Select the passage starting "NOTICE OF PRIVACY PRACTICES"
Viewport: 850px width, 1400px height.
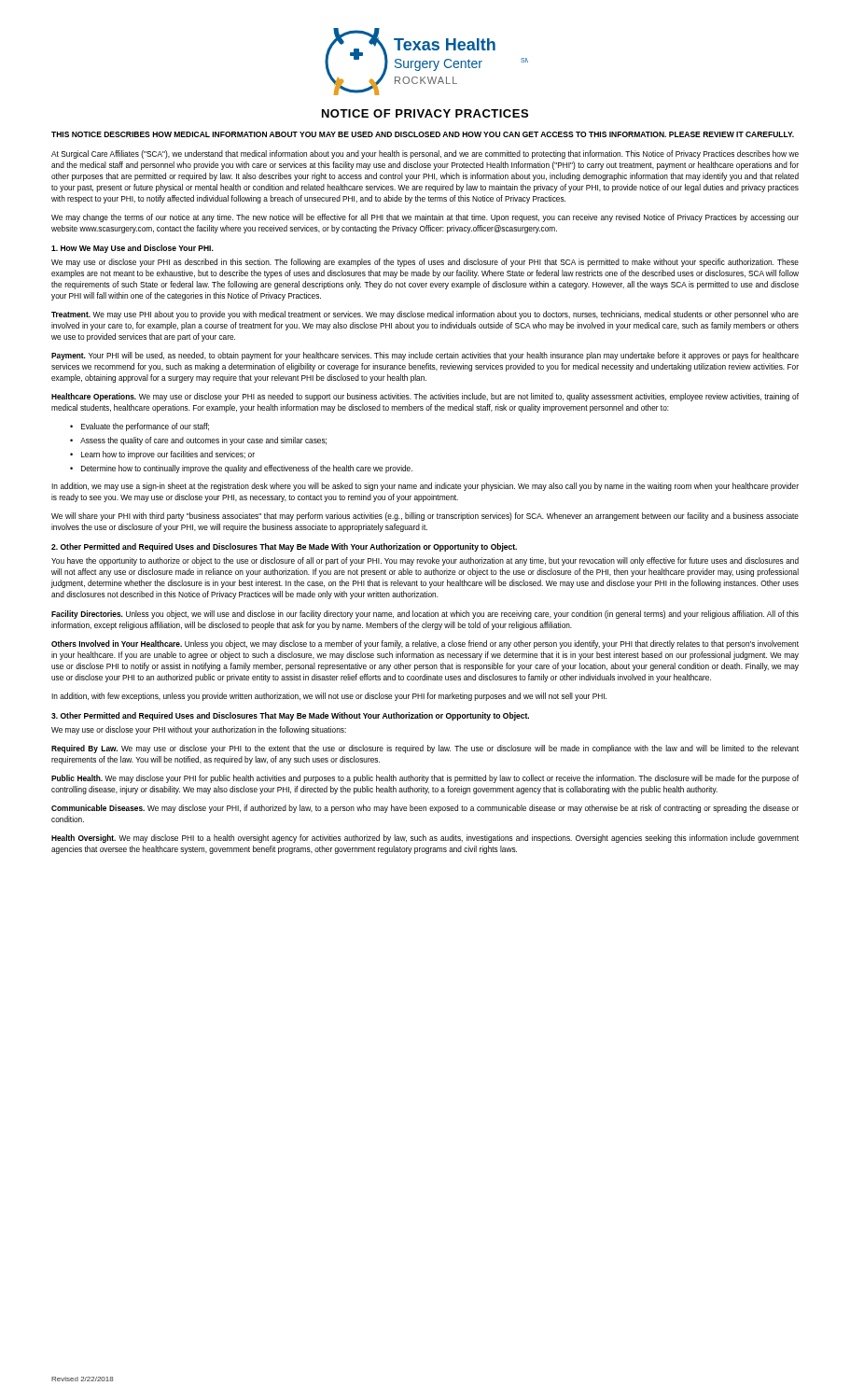[x=425, y=113]
